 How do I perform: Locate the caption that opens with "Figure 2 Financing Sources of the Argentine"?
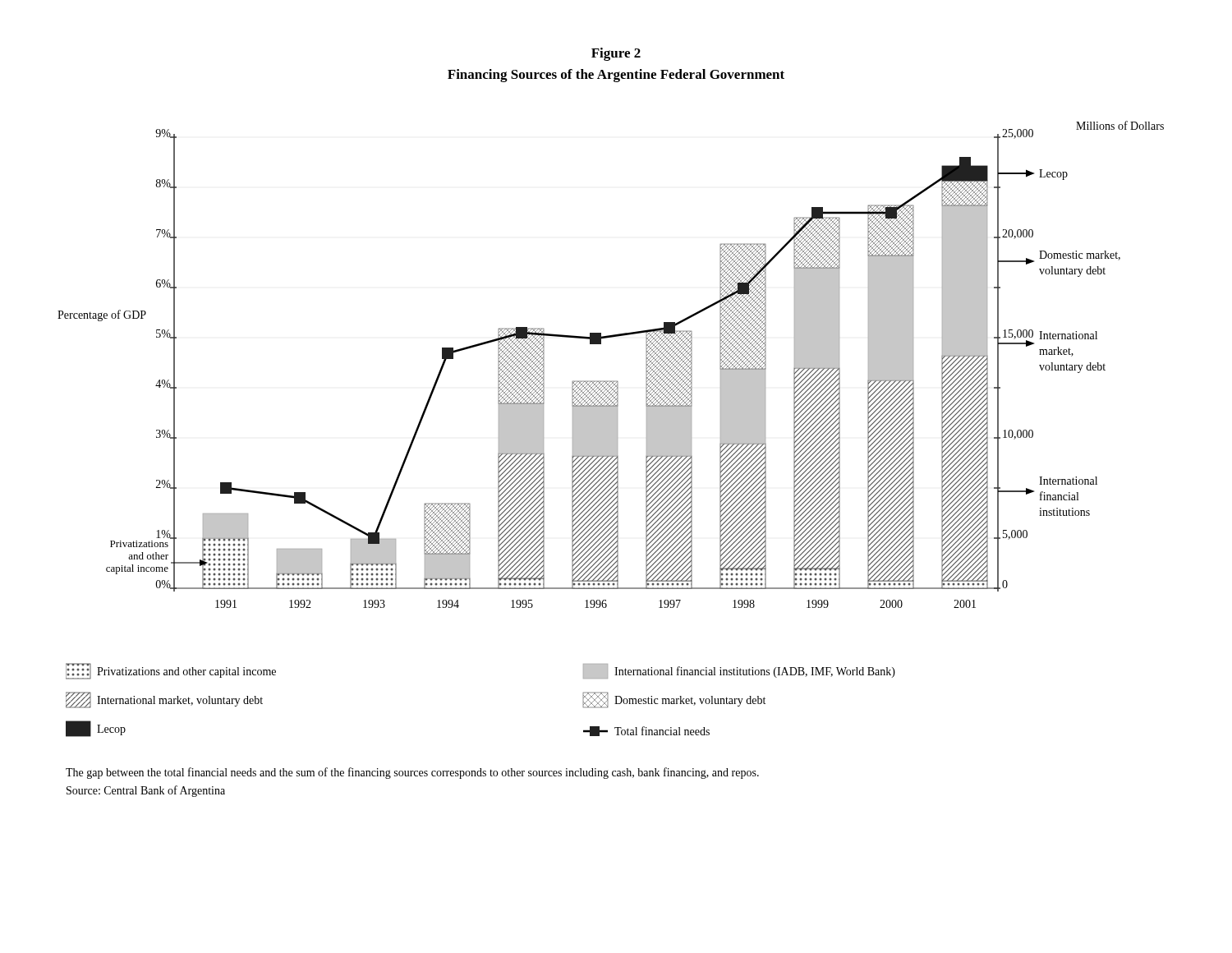click(x=616, y=64)
